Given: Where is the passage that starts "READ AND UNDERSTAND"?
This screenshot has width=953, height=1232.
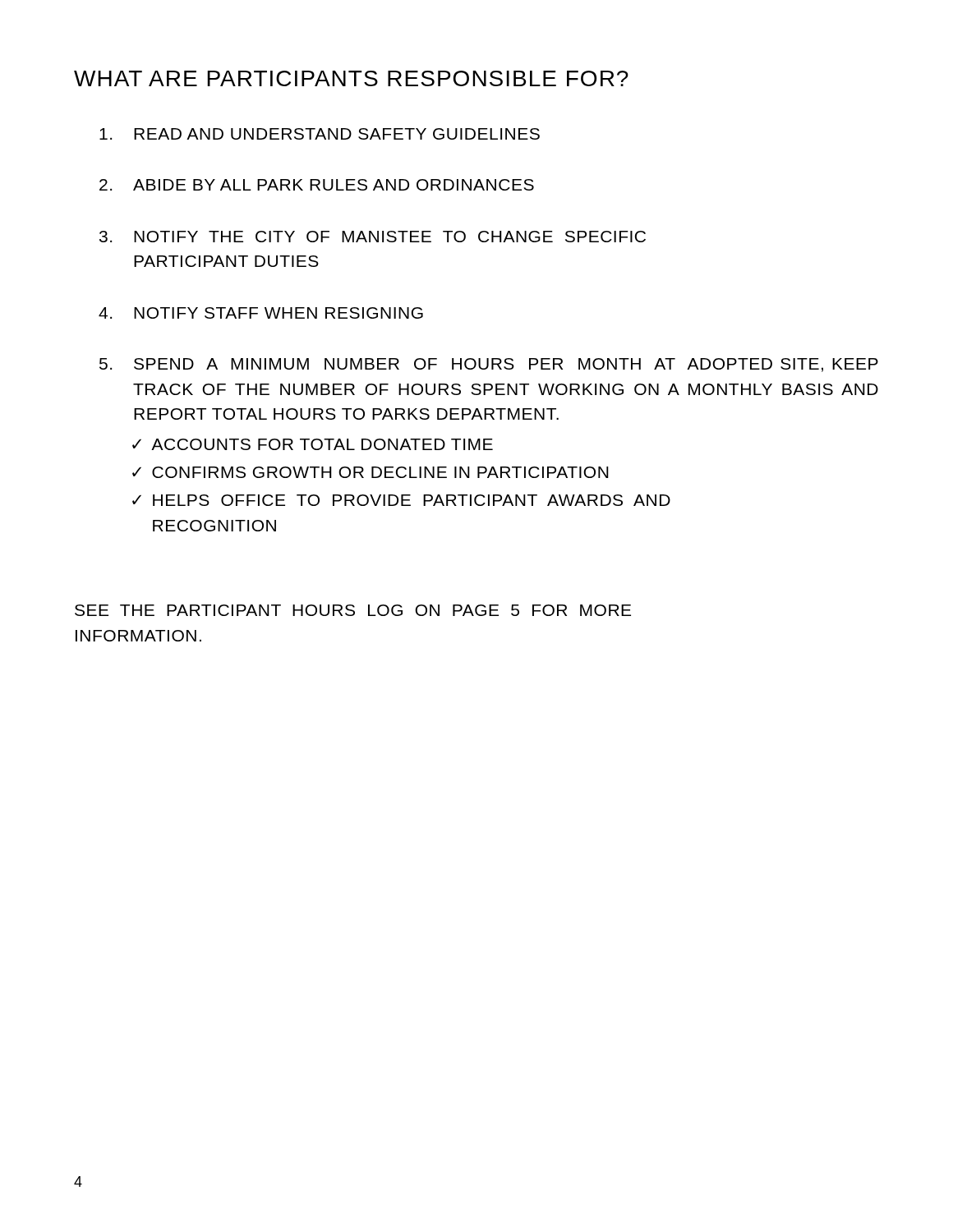Looking at the screenshot, I should point(489,134).
